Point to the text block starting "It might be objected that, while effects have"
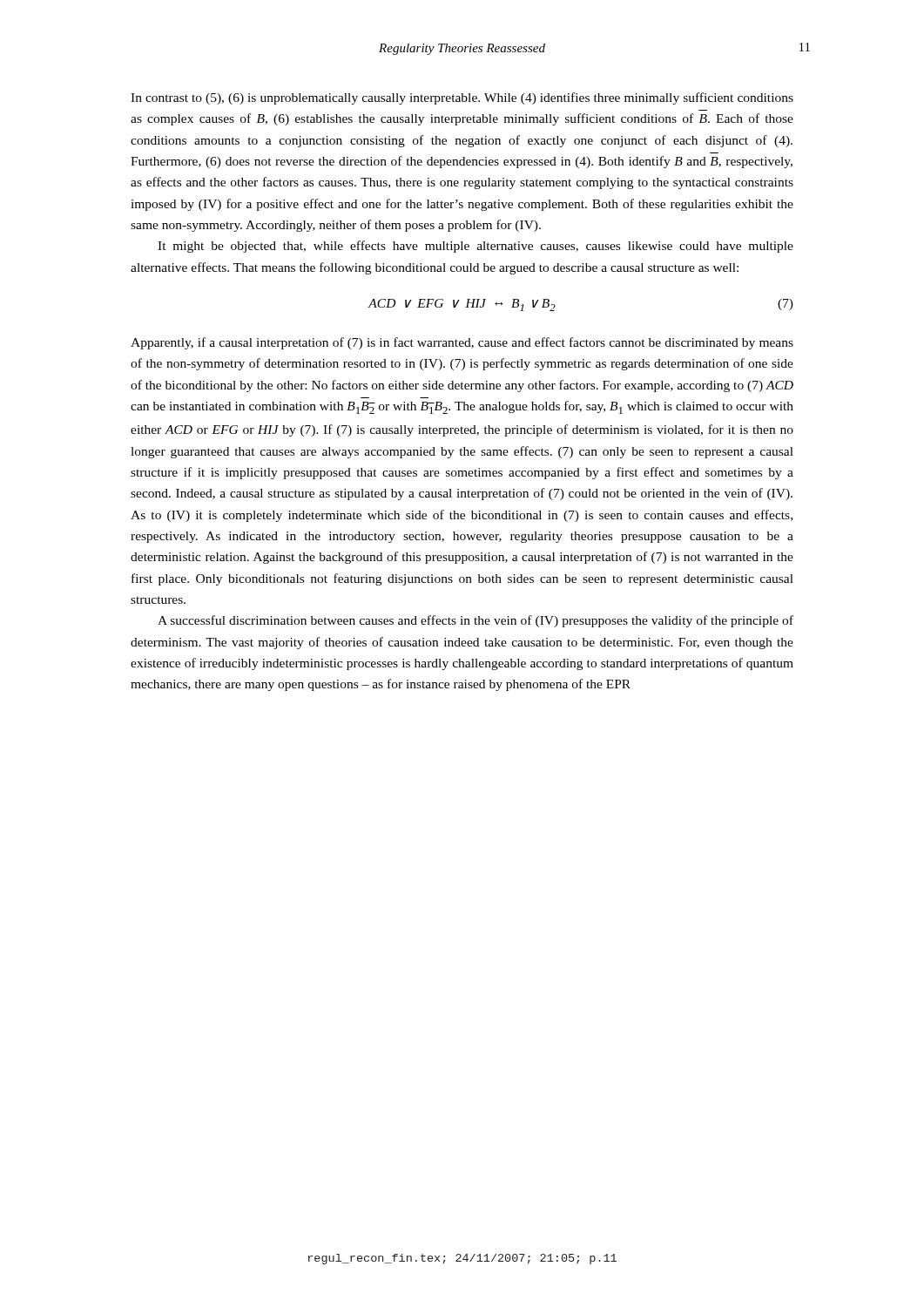Image resolution: width=924 pixels, height=1307 pixels. coord(462,257)
